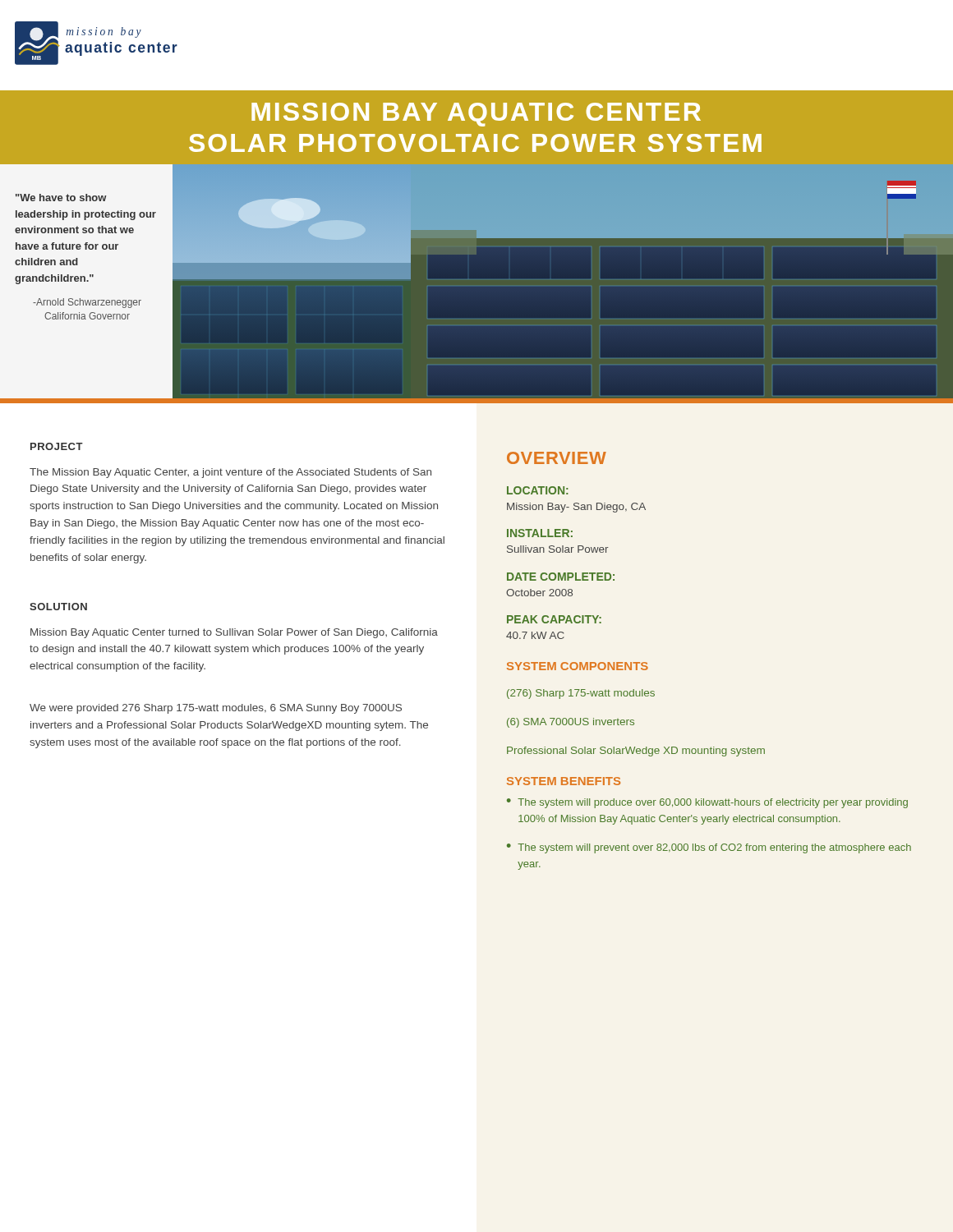Screen dimensions: 1232x953
Task: Find the text block starting "PEAK CAPACITY:"
Action: (554, 619)
